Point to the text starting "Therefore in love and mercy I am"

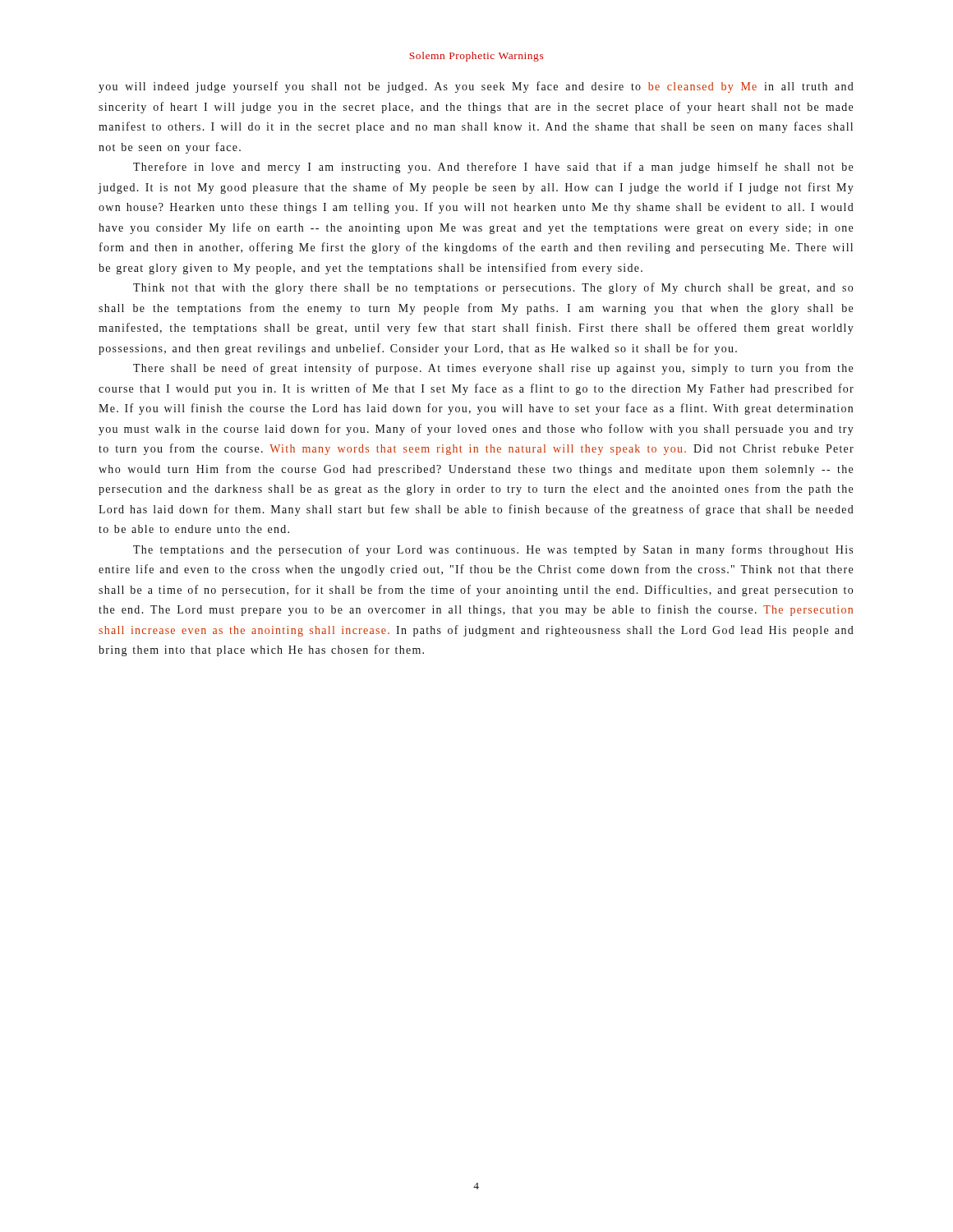476,218
